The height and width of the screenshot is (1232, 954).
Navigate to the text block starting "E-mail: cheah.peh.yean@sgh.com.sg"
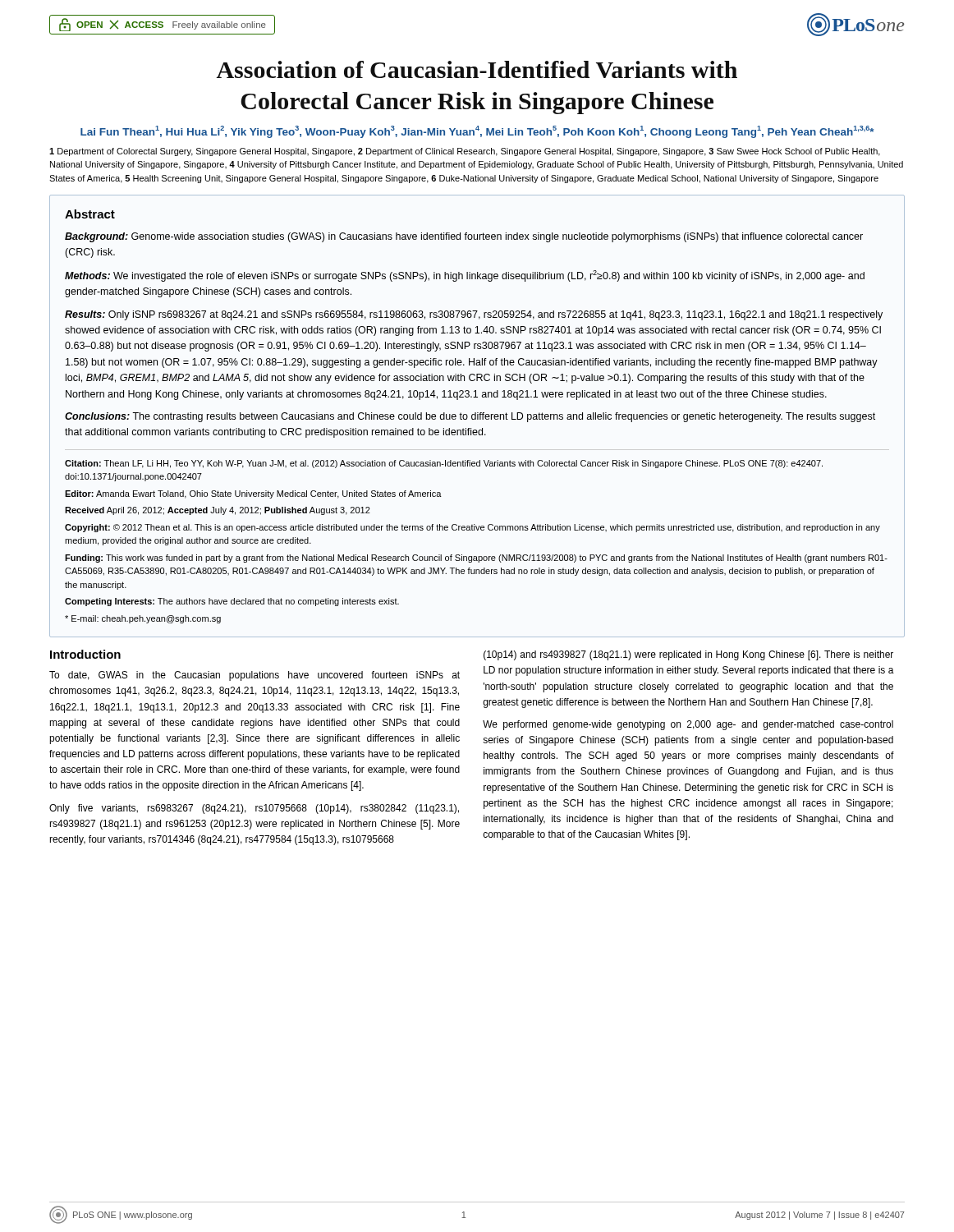pyautogui.click(x=143, y=618)
